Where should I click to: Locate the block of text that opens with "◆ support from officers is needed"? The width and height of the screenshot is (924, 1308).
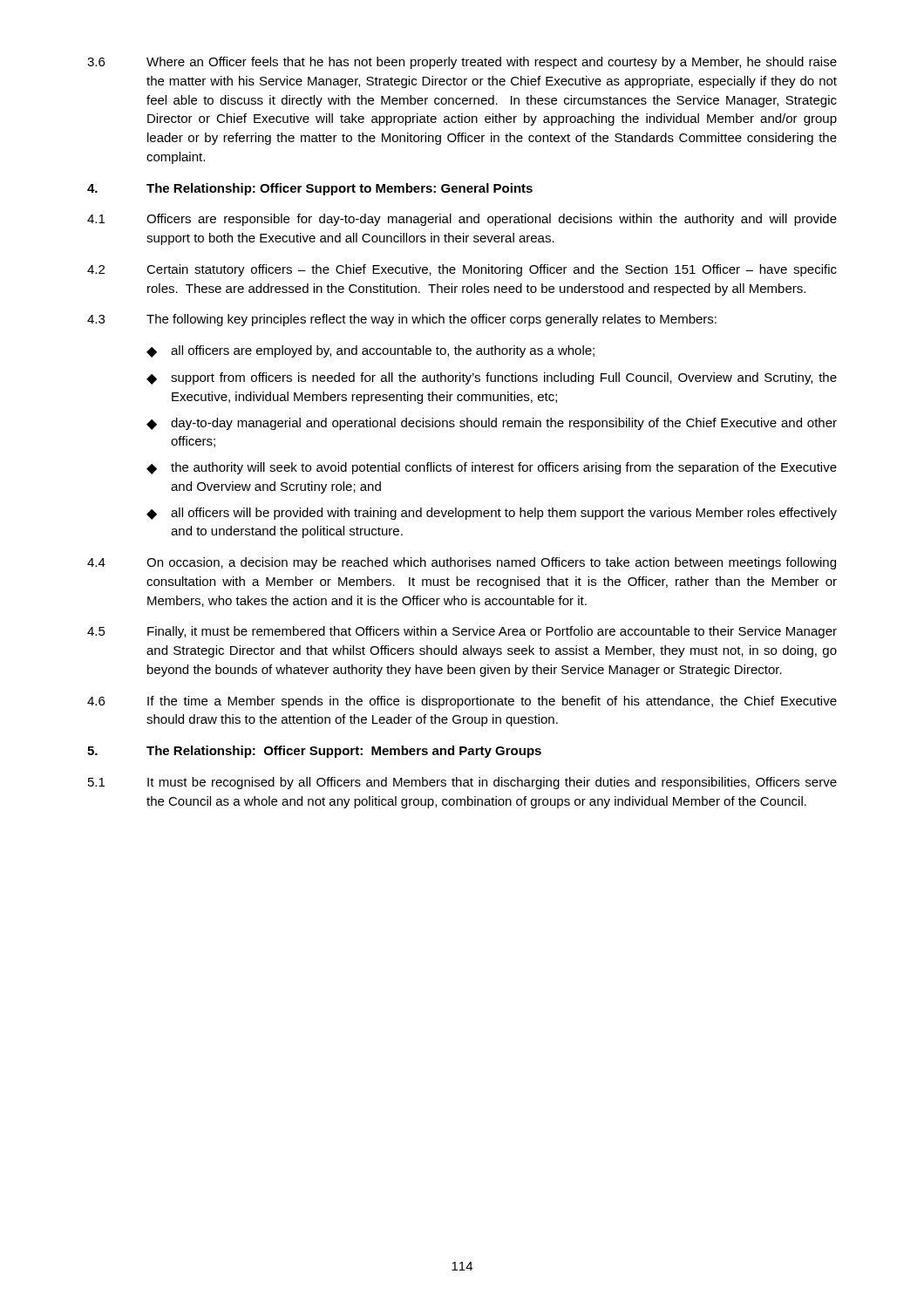point(492,387)
